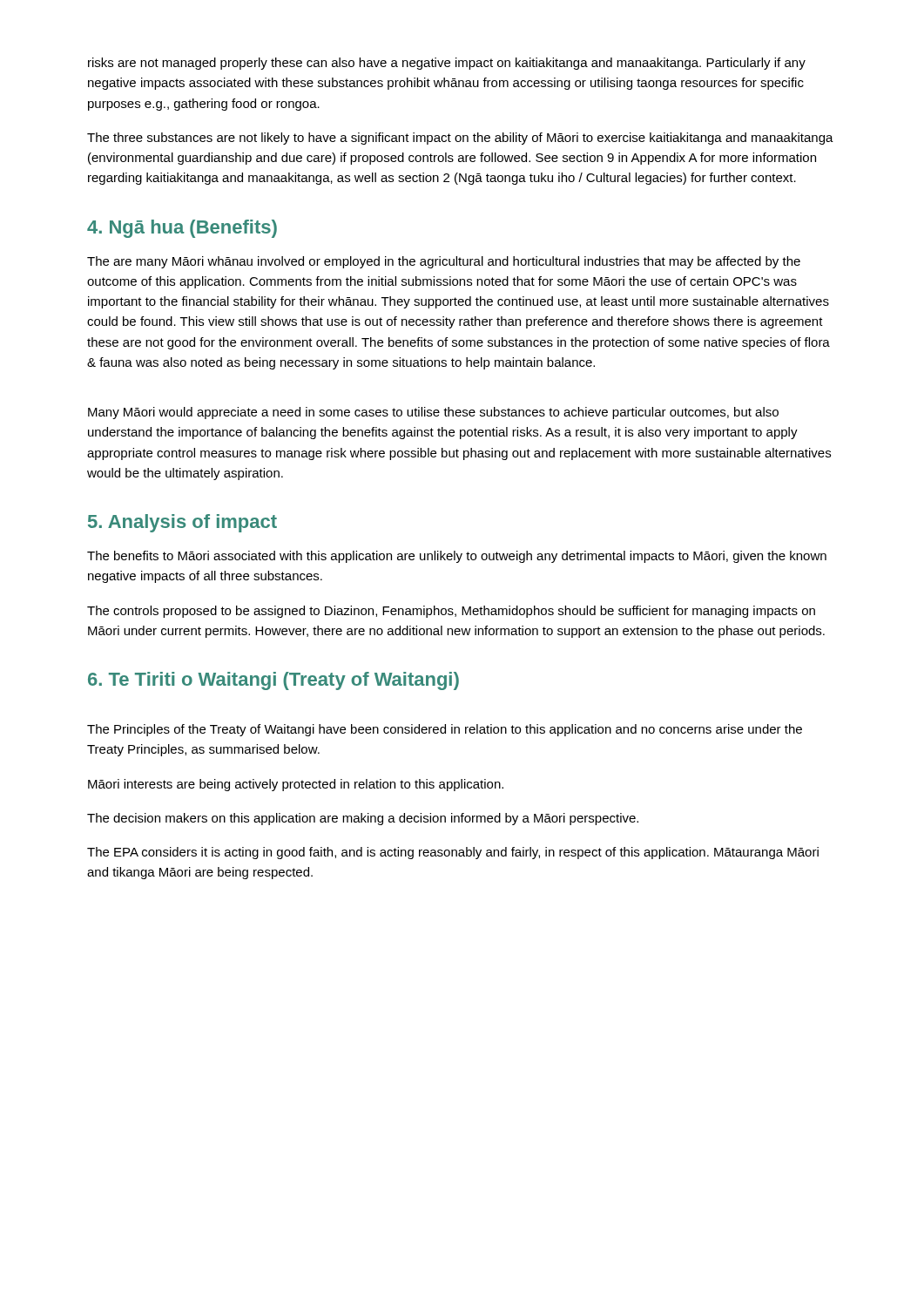
Task: Click on the element starting "risks are not managed"
Action: [x=446, y=83]
